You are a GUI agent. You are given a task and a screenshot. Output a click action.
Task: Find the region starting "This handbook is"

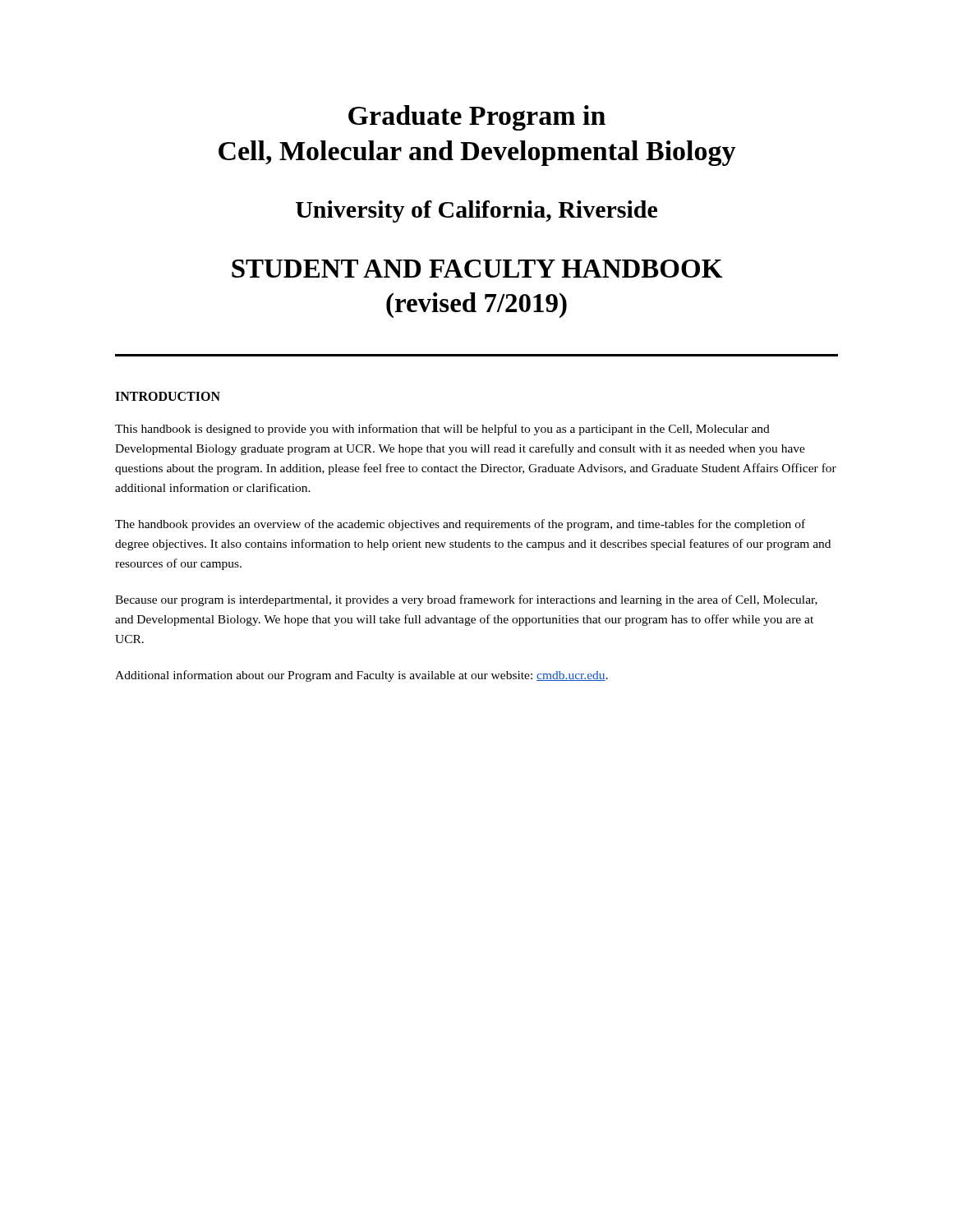[x=476, y=458]
